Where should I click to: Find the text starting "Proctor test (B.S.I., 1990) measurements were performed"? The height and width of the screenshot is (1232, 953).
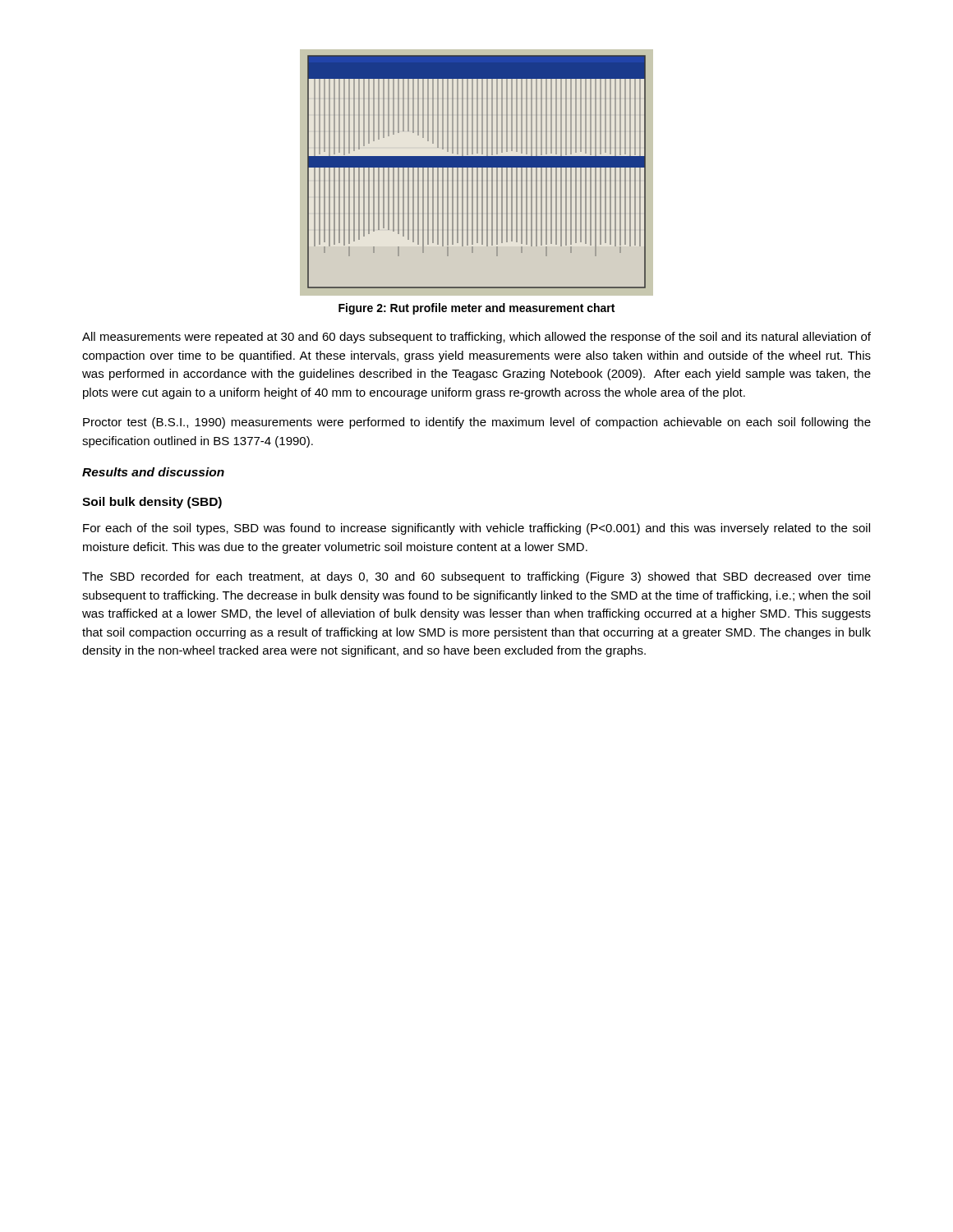coord(476,431)
